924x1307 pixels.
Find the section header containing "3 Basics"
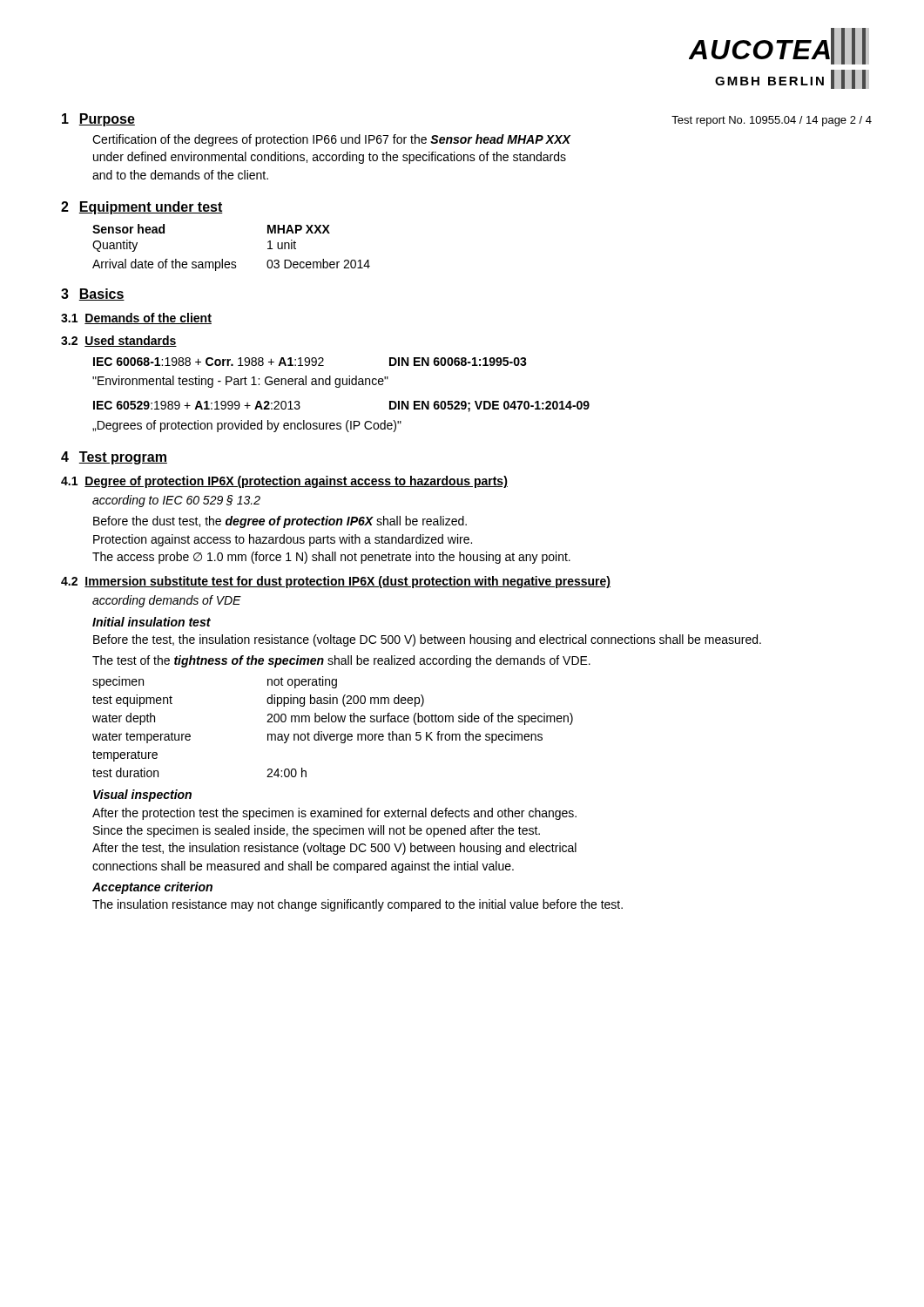pos(92,294)
